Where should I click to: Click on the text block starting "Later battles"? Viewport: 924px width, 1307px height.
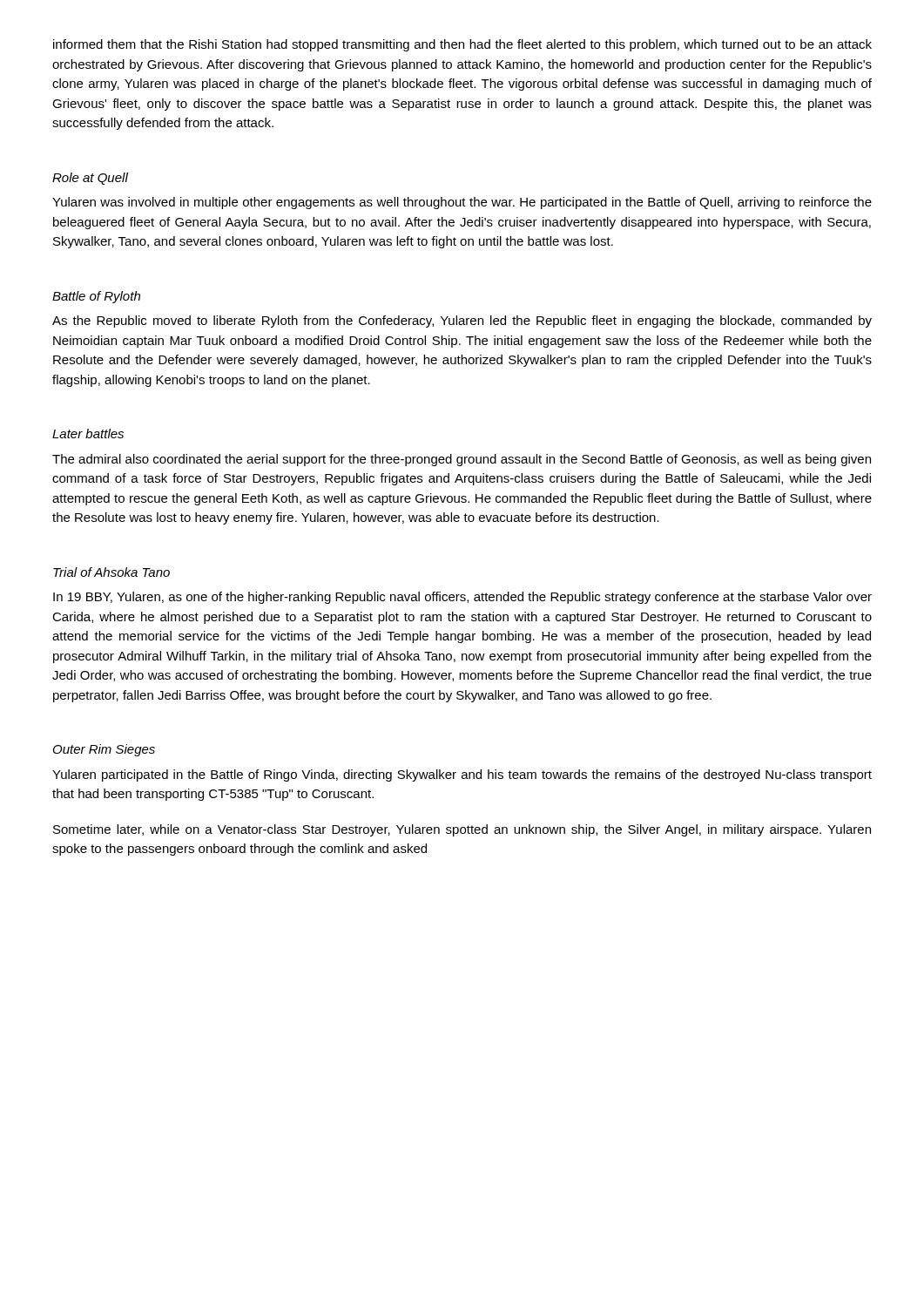pyautogui.click(x=88, y=433)
